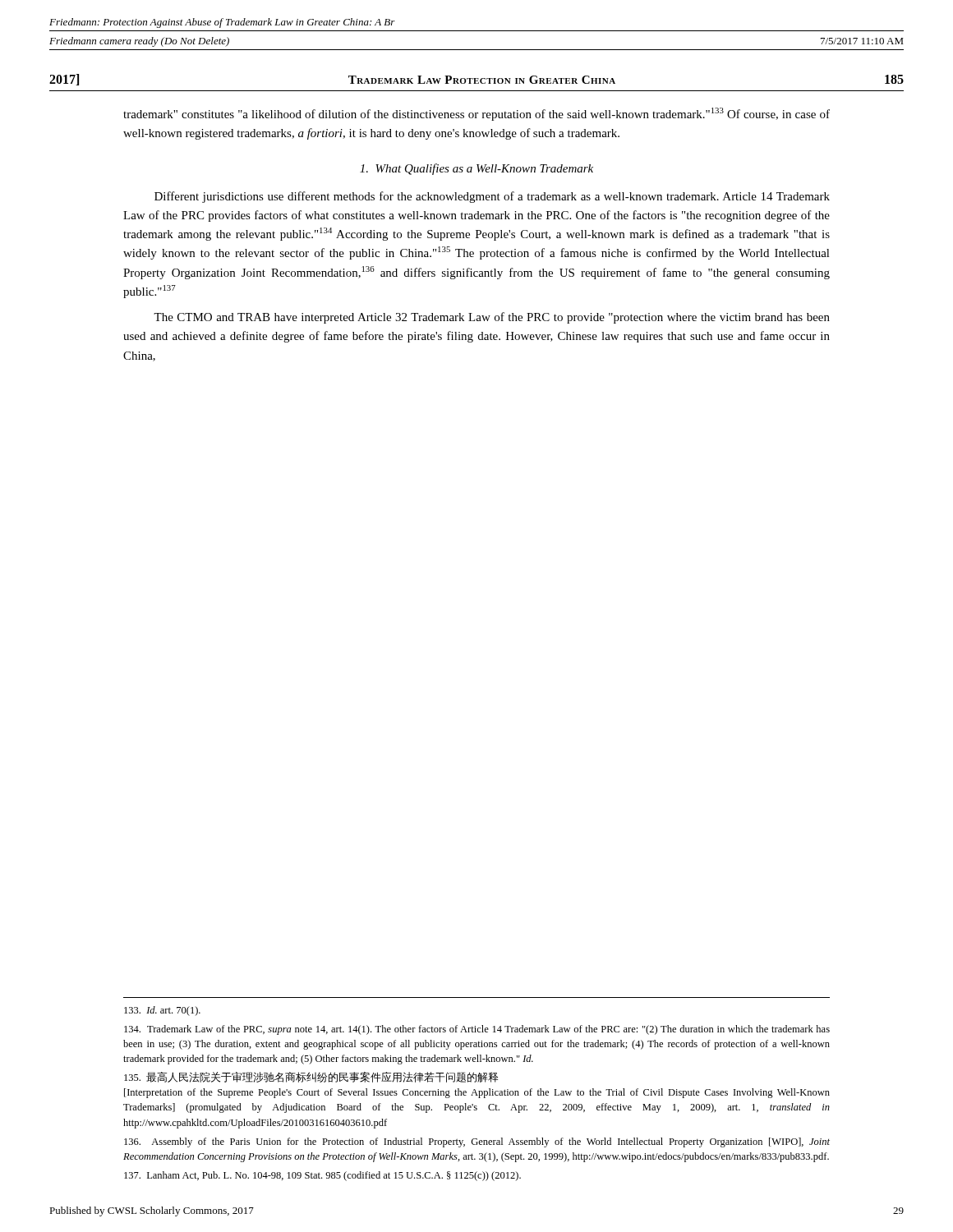Navigate to the element starting "The CTMO and TRAB have interpreted"
This screenshot has width=953, height=1232.
476,336
